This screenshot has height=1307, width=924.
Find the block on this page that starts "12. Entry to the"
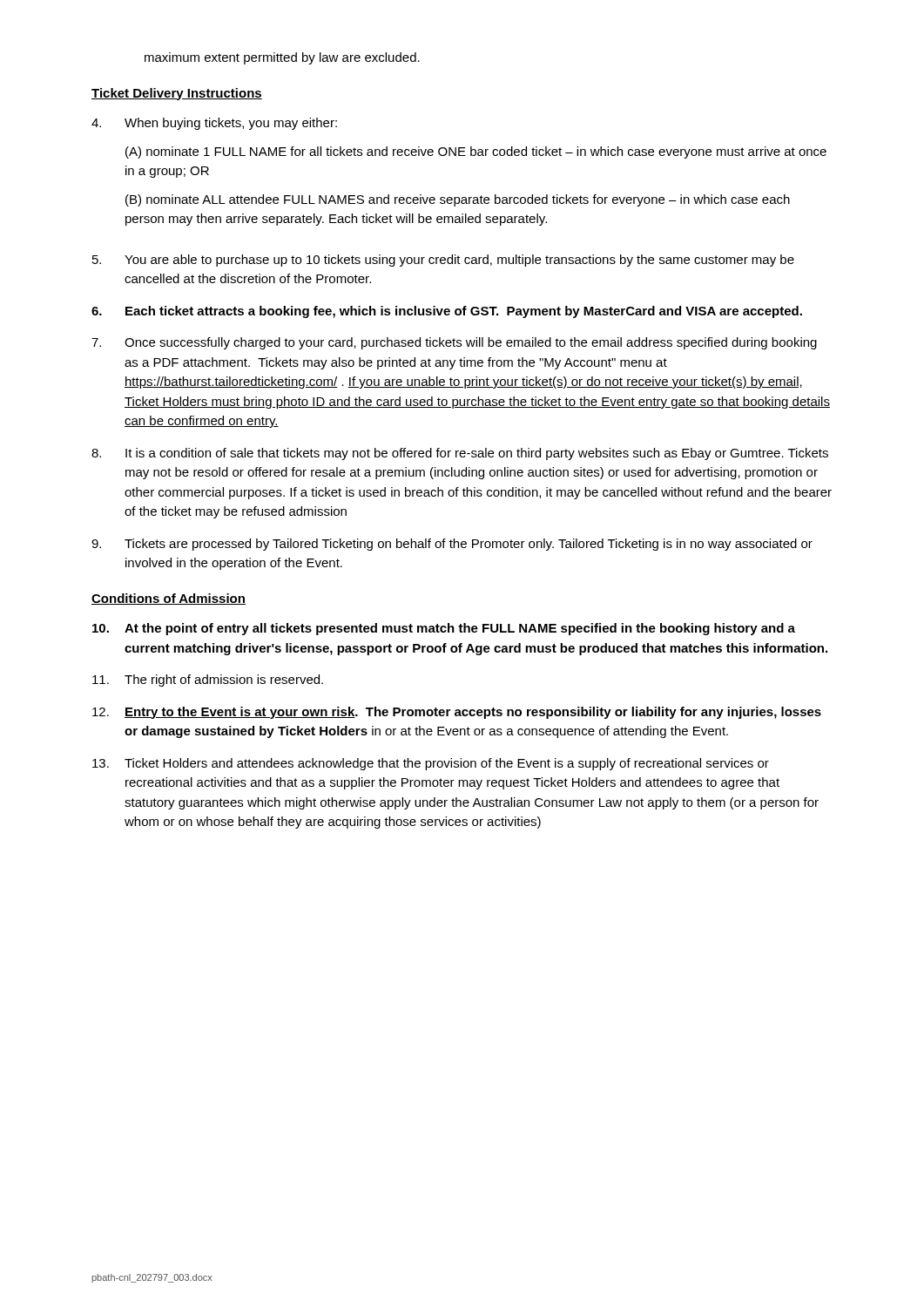462,721
